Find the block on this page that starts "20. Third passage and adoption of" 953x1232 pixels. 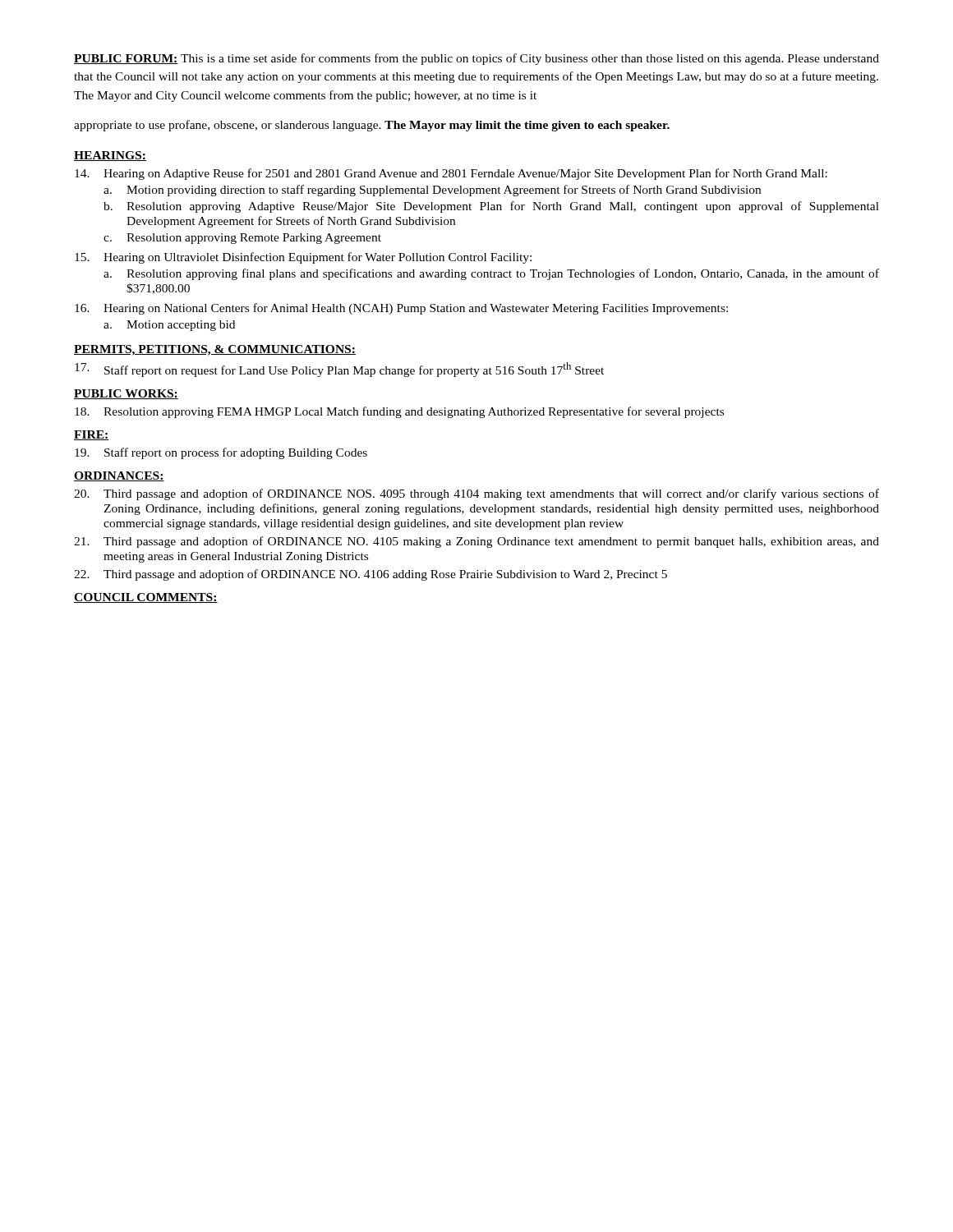point(476,508)
